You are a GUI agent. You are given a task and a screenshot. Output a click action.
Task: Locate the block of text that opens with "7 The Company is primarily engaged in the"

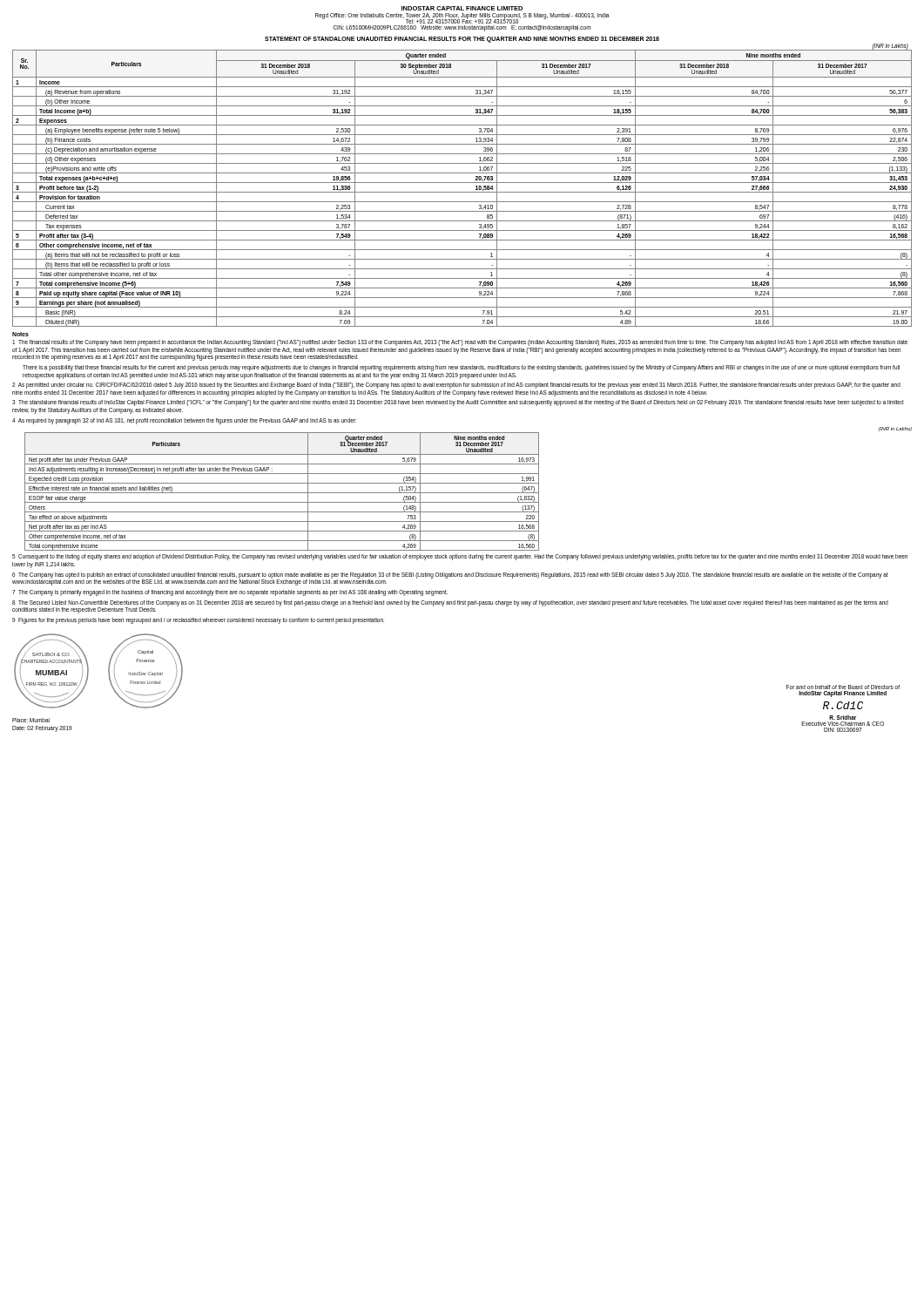point(230,592)
